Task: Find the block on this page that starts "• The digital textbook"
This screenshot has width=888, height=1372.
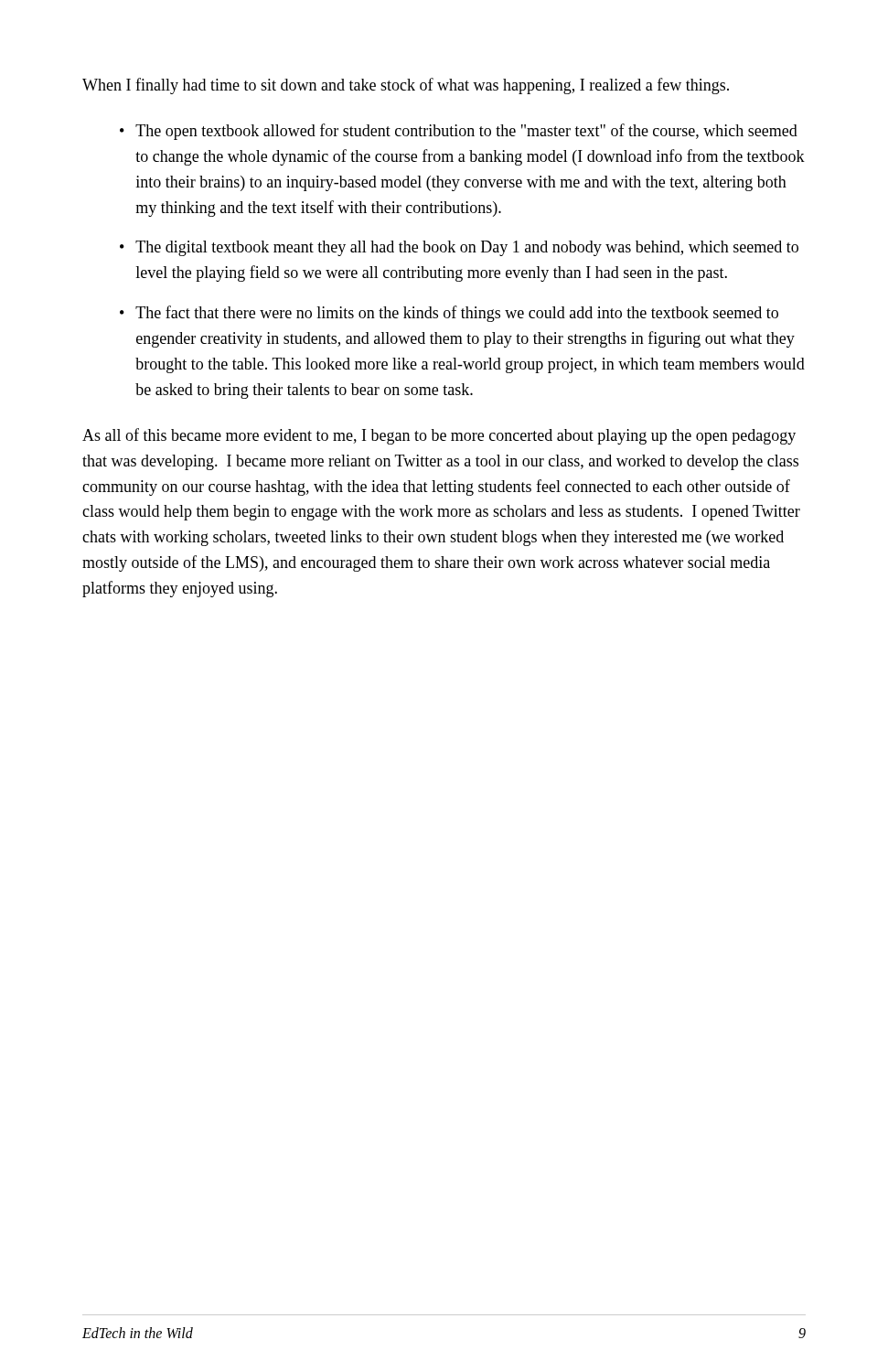Action: click(x=462, y=261)
